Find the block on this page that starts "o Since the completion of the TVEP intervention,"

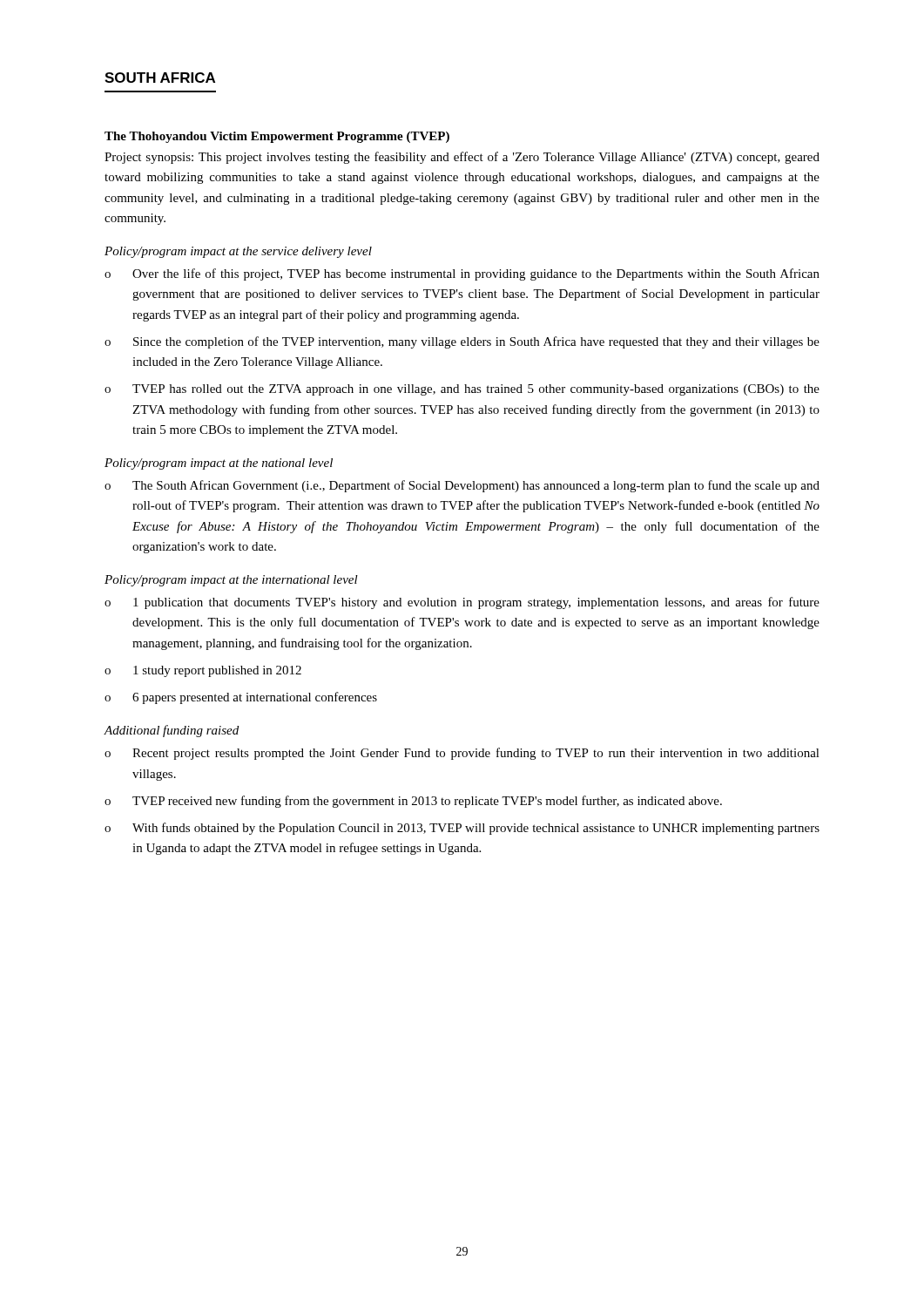click(x=462, y=352)
